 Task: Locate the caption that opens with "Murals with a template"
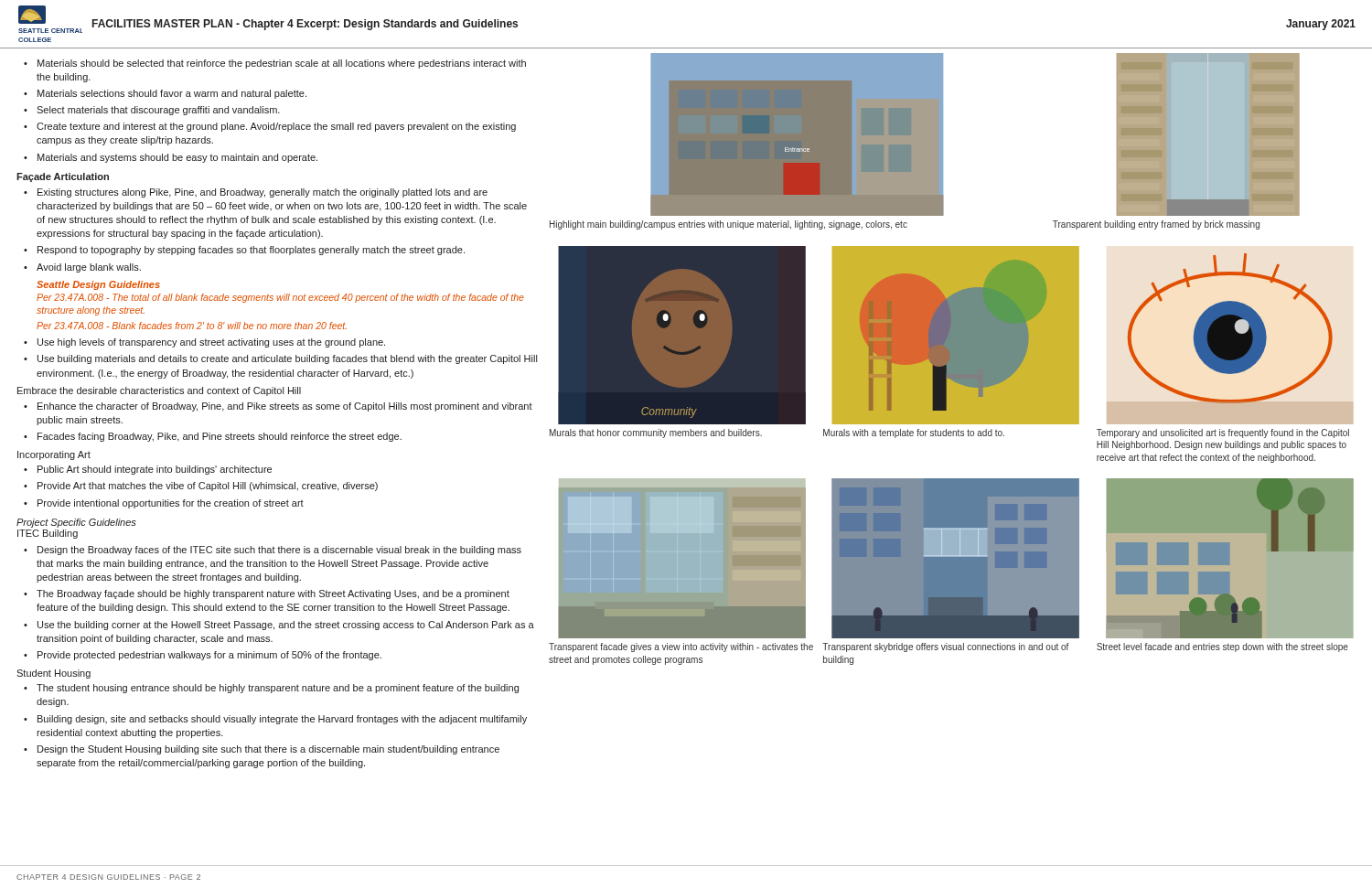click(914, 433)
